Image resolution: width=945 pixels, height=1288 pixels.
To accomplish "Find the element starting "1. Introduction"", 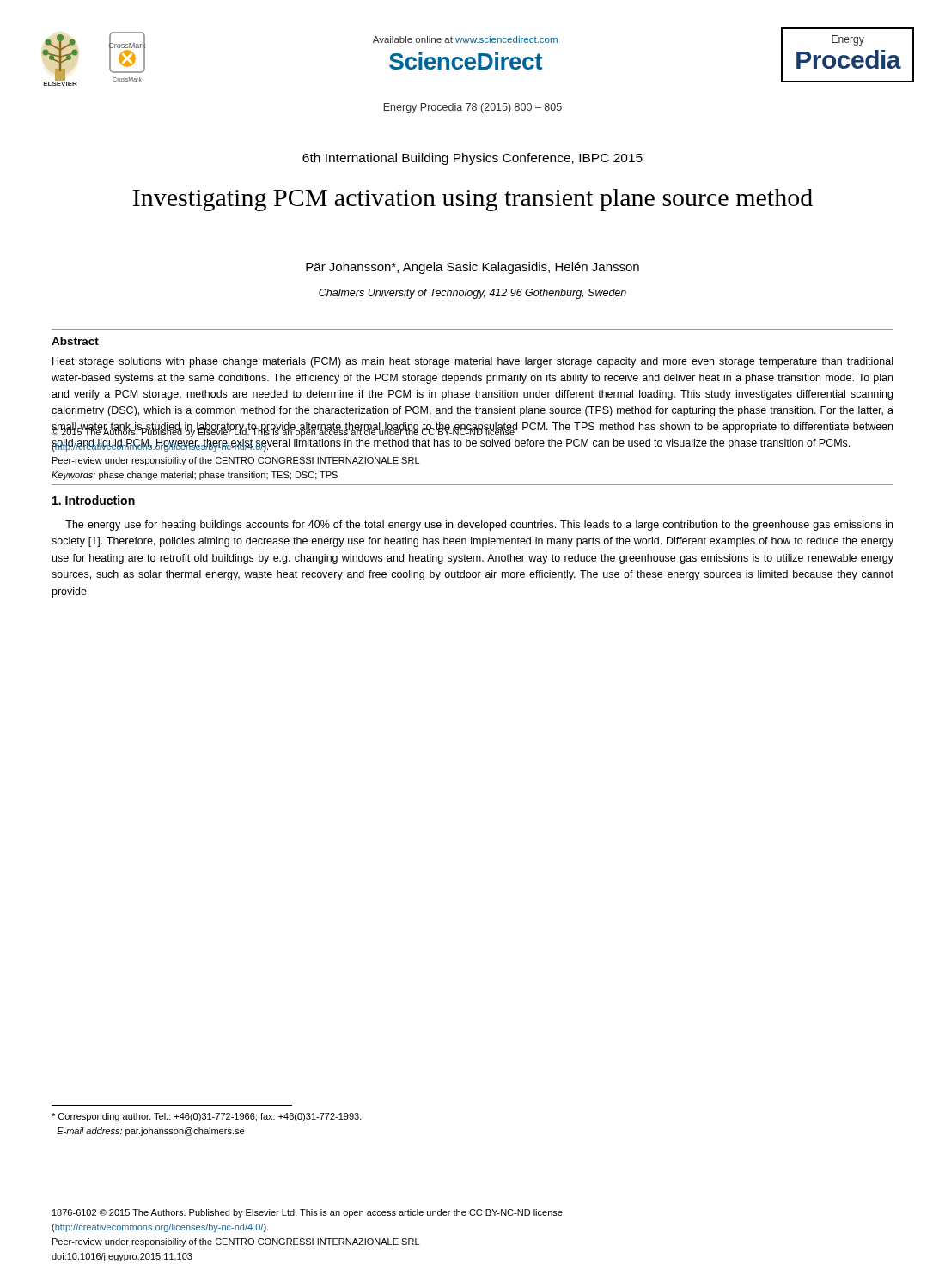I will coord(93,501).
